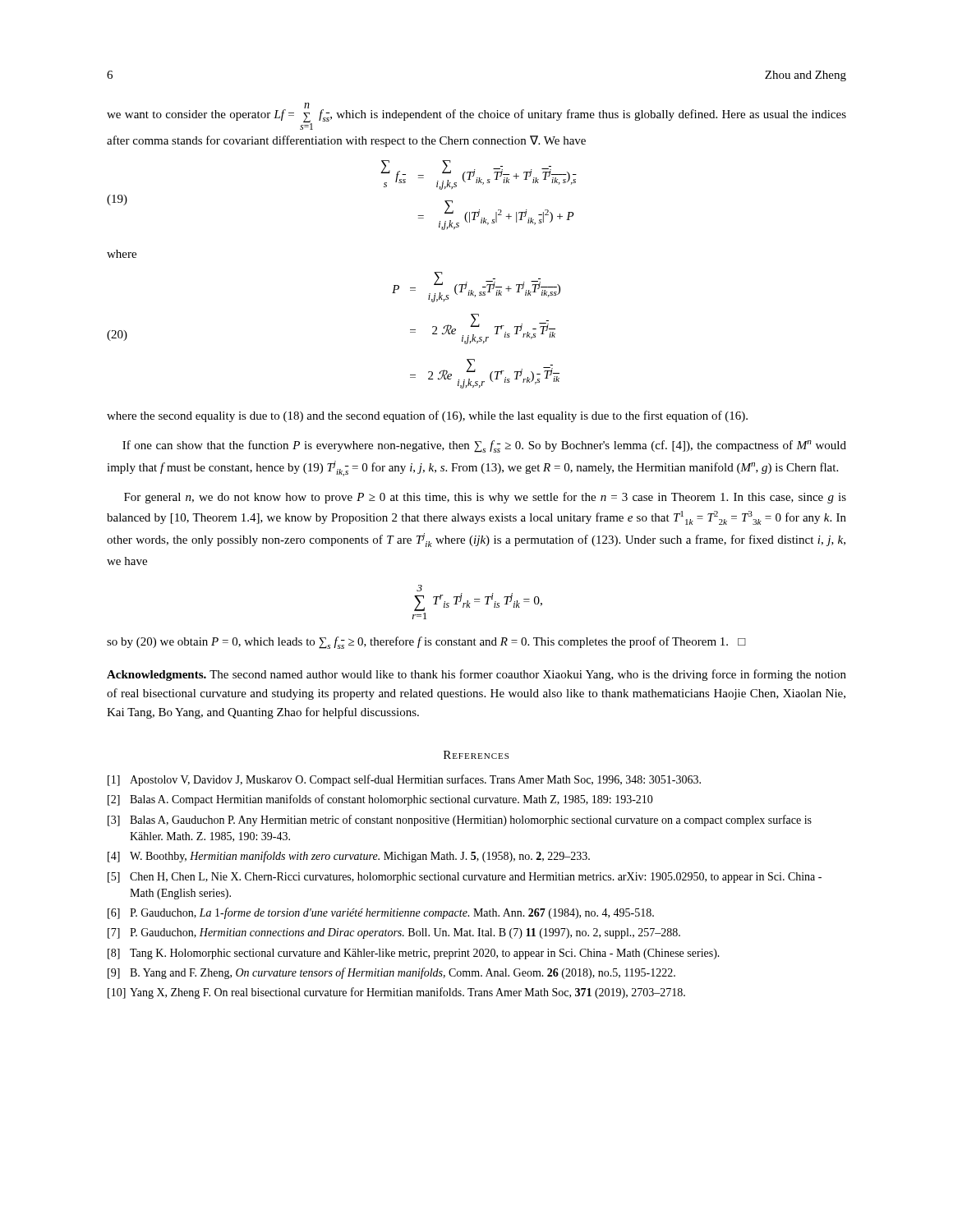Screen dimensions: 1232x953
Task: Point to the passage starting "(19) ∑s fss = ∑i,j,k,s"
Action: pos(452,199)
